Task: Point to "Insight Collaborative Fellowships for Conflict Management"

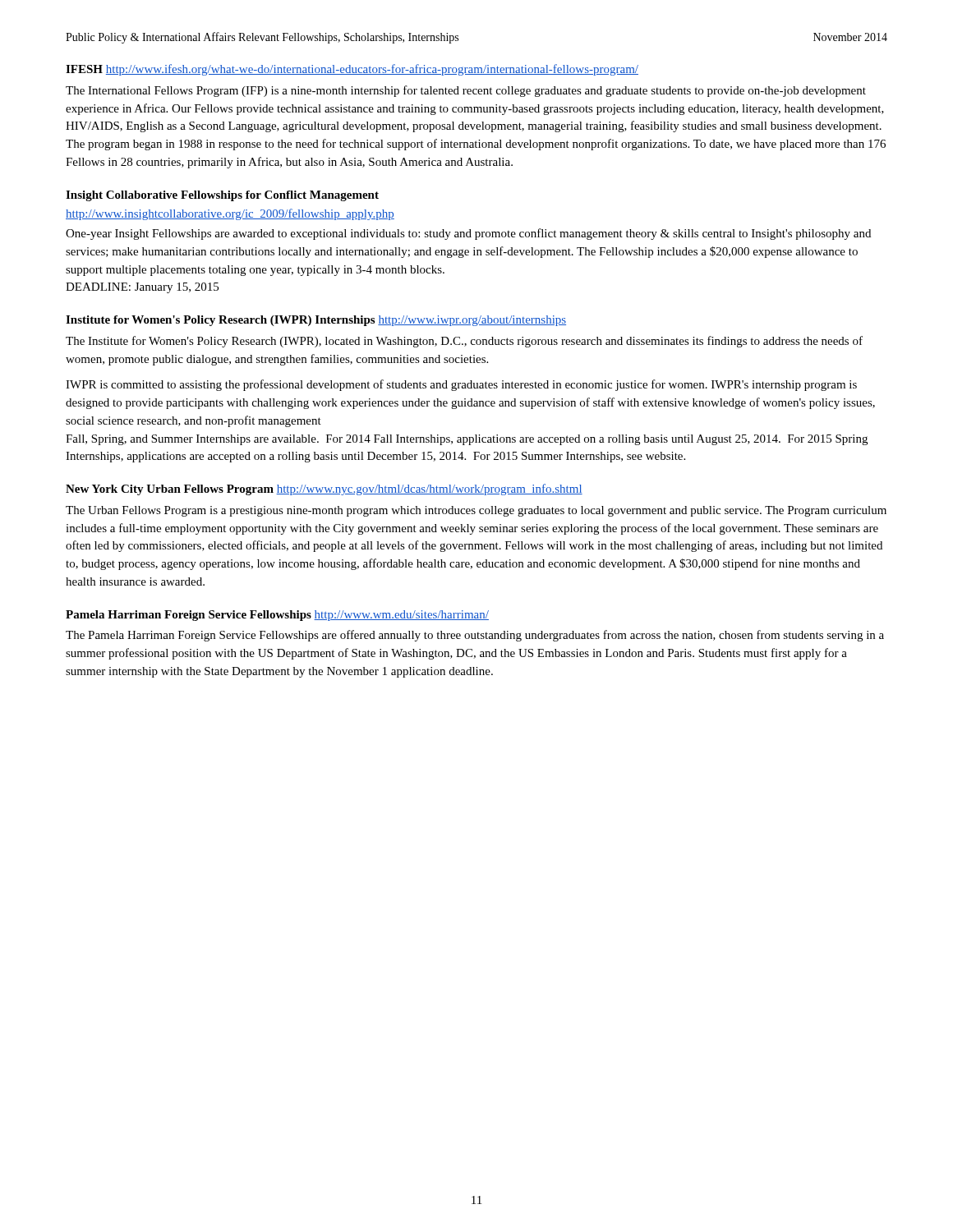Action: [222, 196]
